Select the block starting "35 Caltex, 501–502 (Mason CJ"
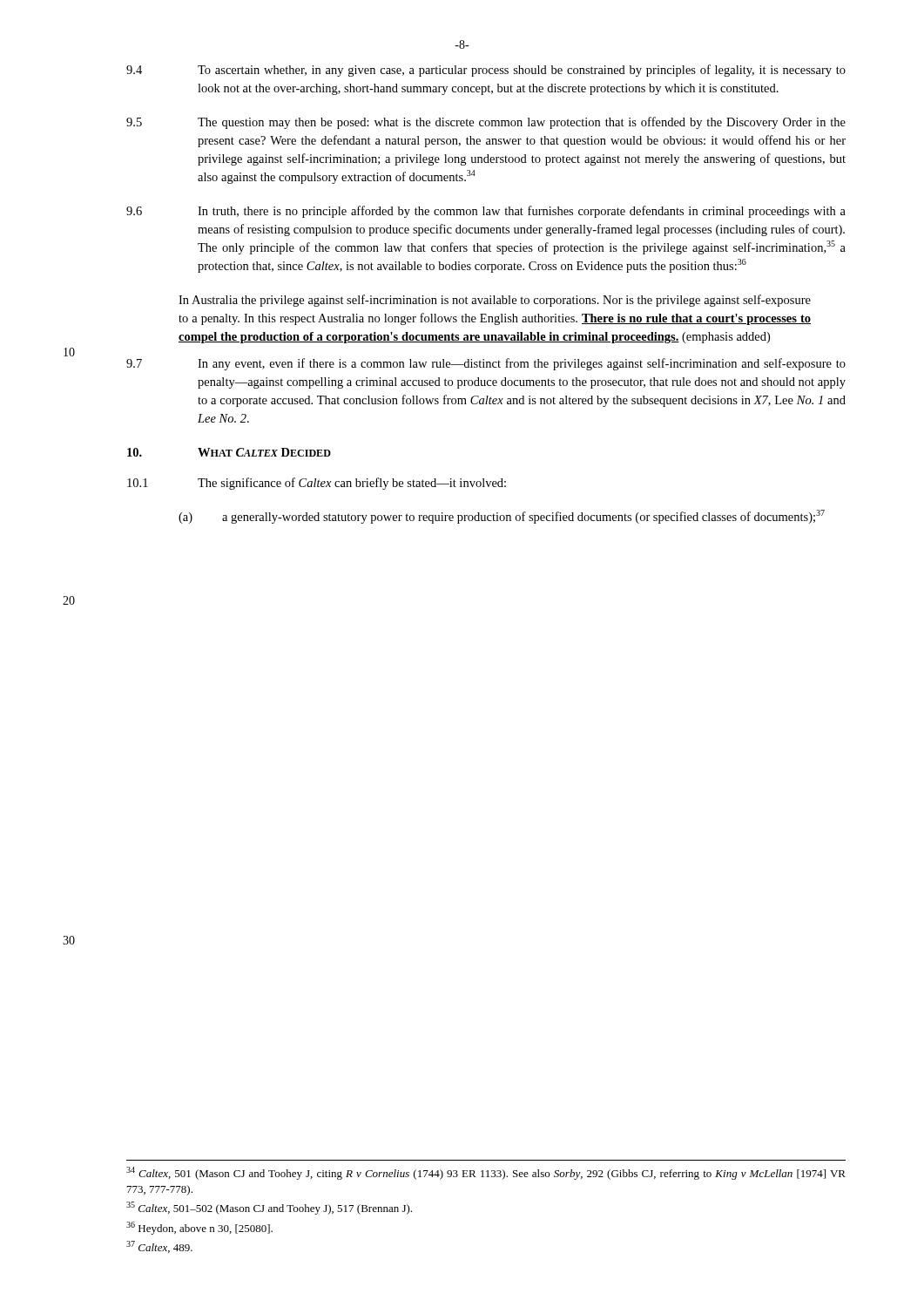This screenshot has width=924, height=1307. 270,1208
